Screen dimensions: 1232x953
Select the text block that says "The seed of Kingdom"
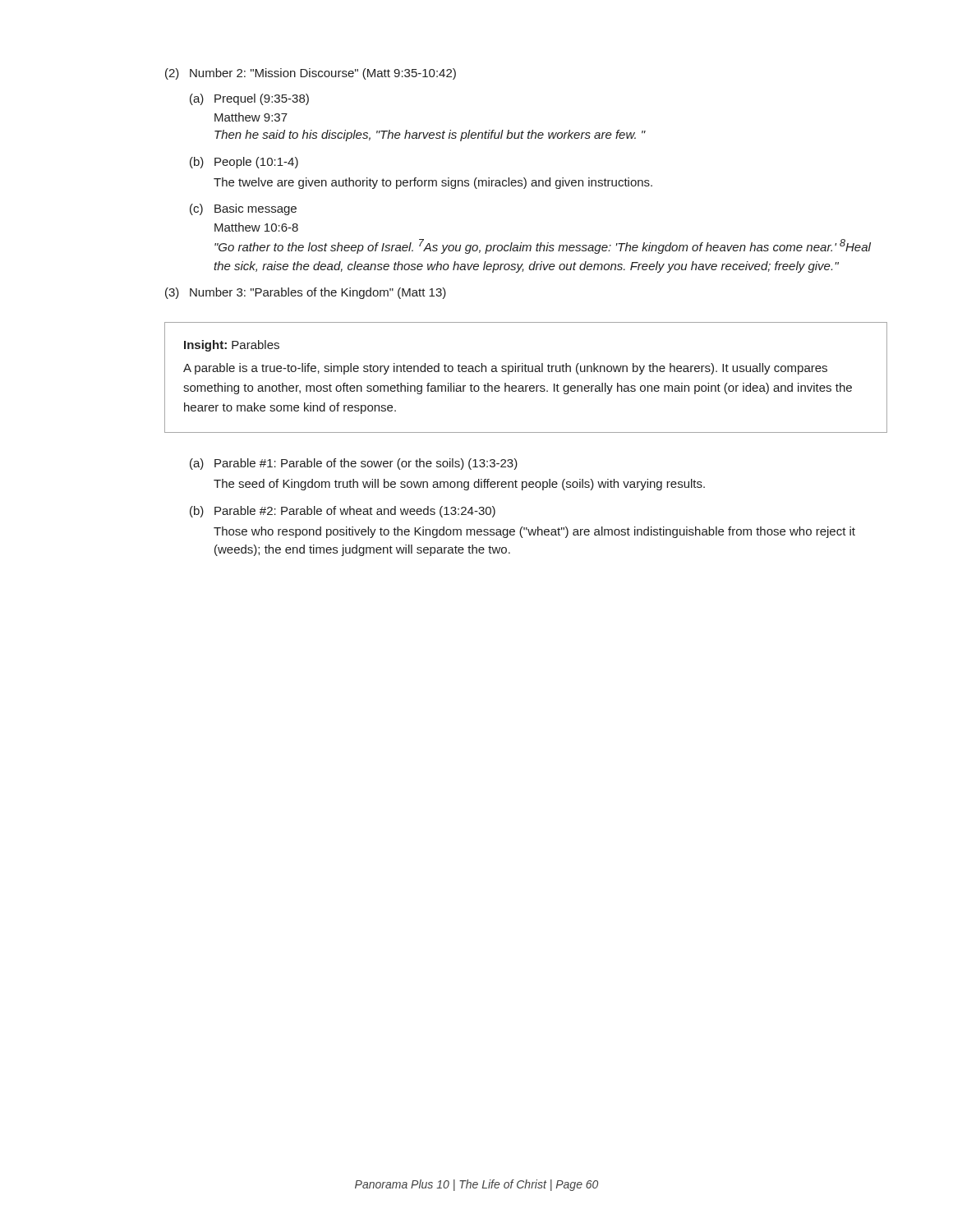[460, 483]
